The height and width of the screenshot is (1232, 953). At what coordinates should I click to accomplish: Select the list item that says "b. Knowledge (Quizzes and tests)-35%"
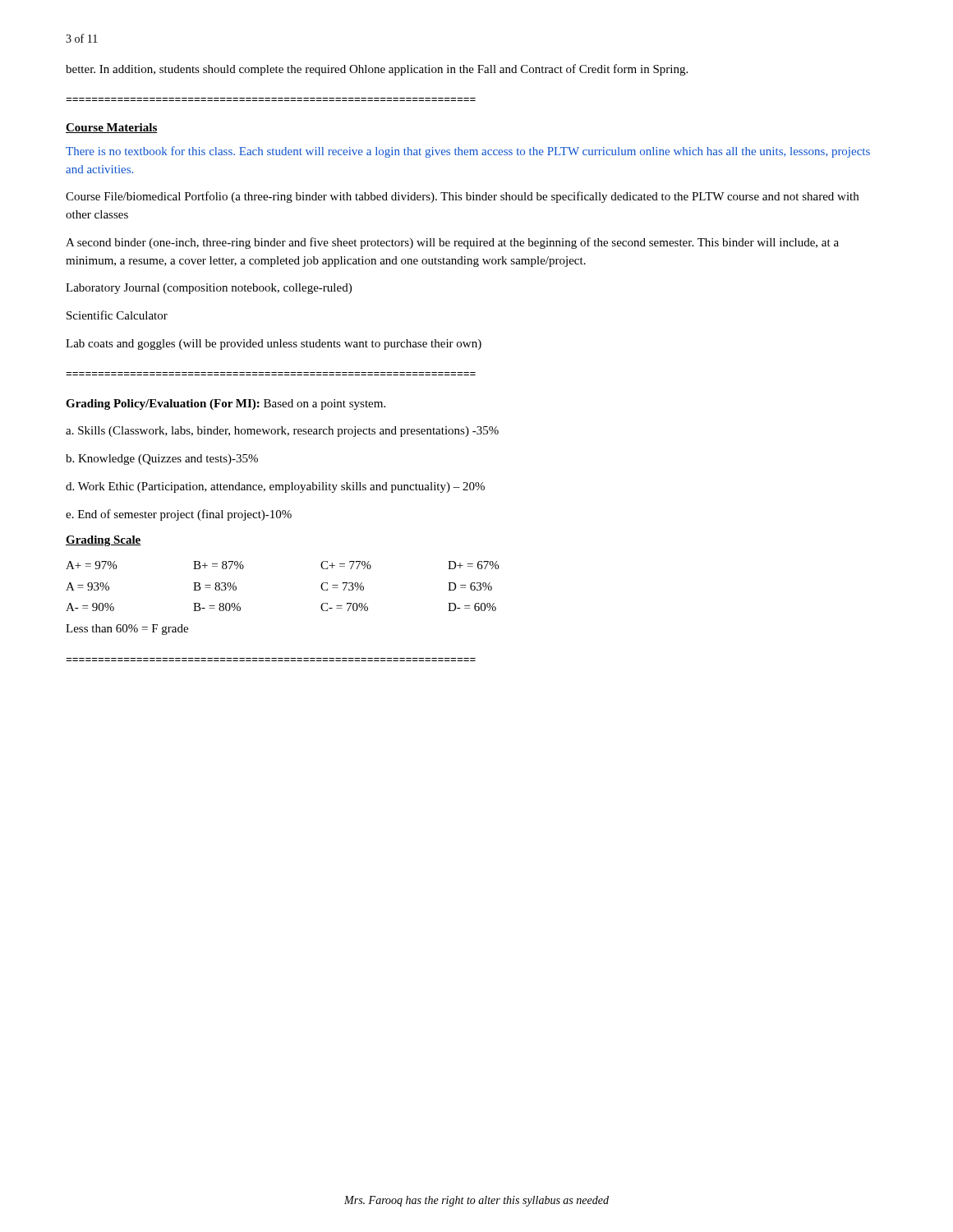pos(162,458)
